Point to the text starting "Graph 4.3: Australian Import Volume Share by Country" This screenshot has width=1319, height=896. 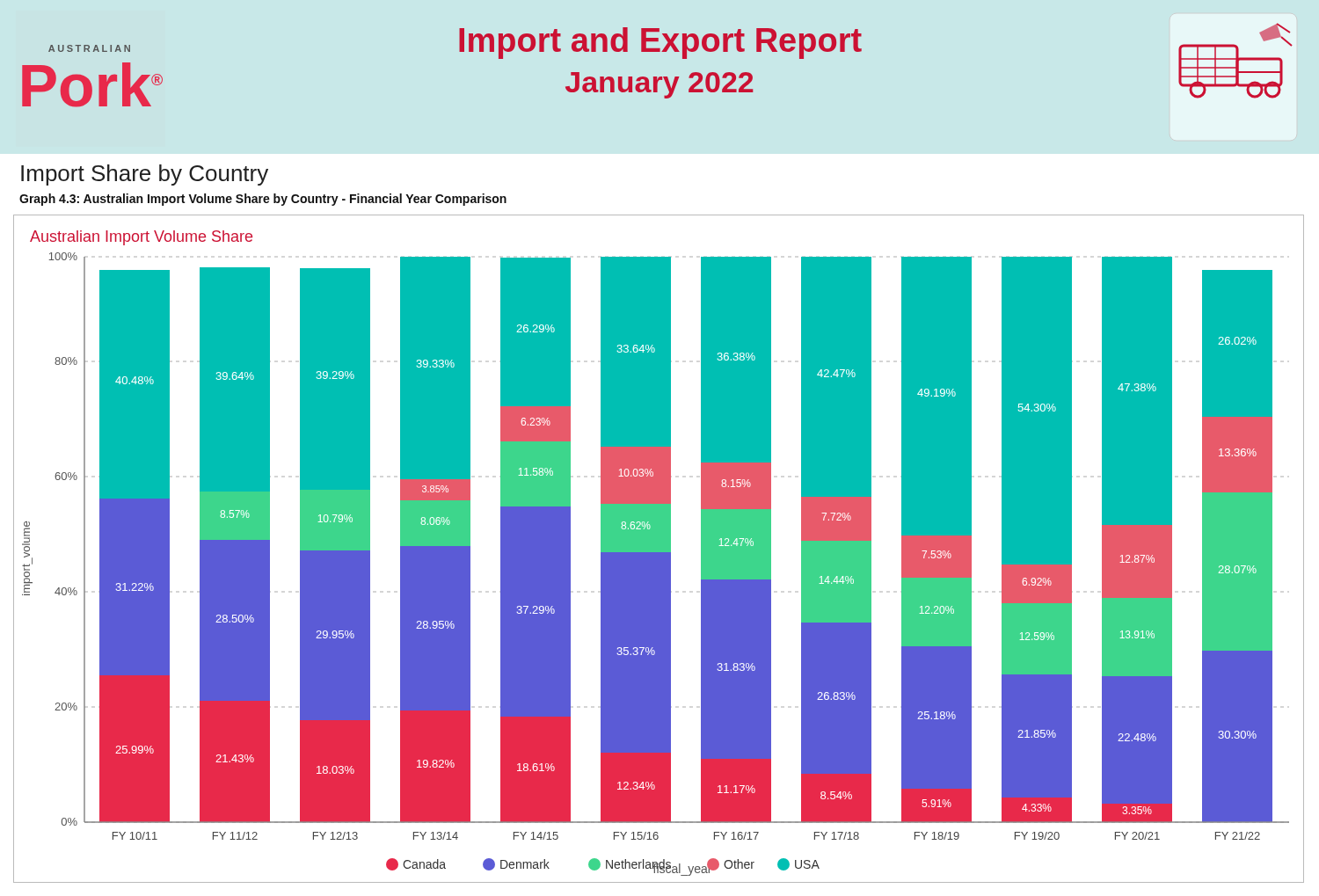[x=263, y=199]
